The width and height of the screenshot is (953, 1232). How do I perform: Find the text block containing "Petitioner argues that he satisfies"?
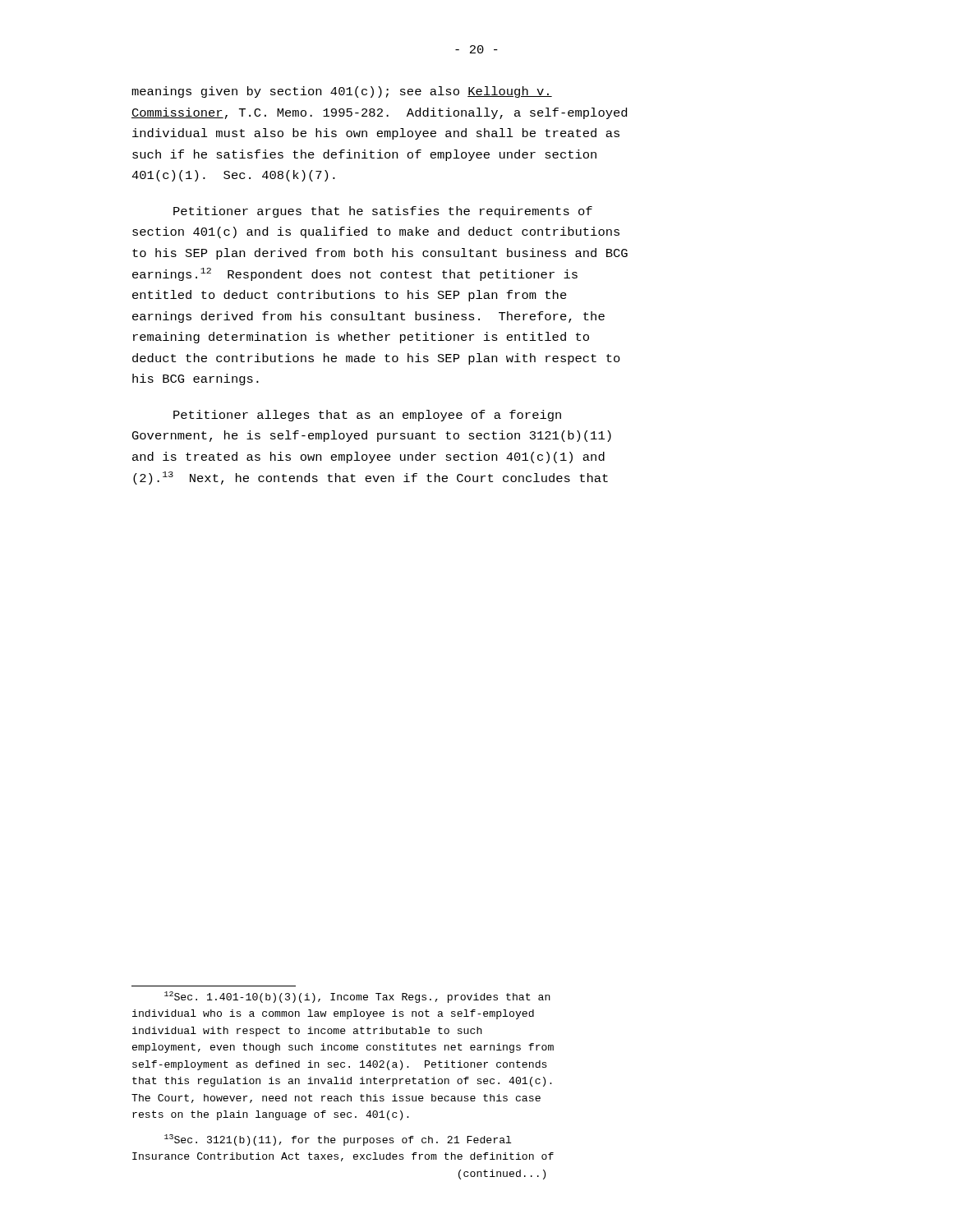pyautogui.click(x=380, y=296)
